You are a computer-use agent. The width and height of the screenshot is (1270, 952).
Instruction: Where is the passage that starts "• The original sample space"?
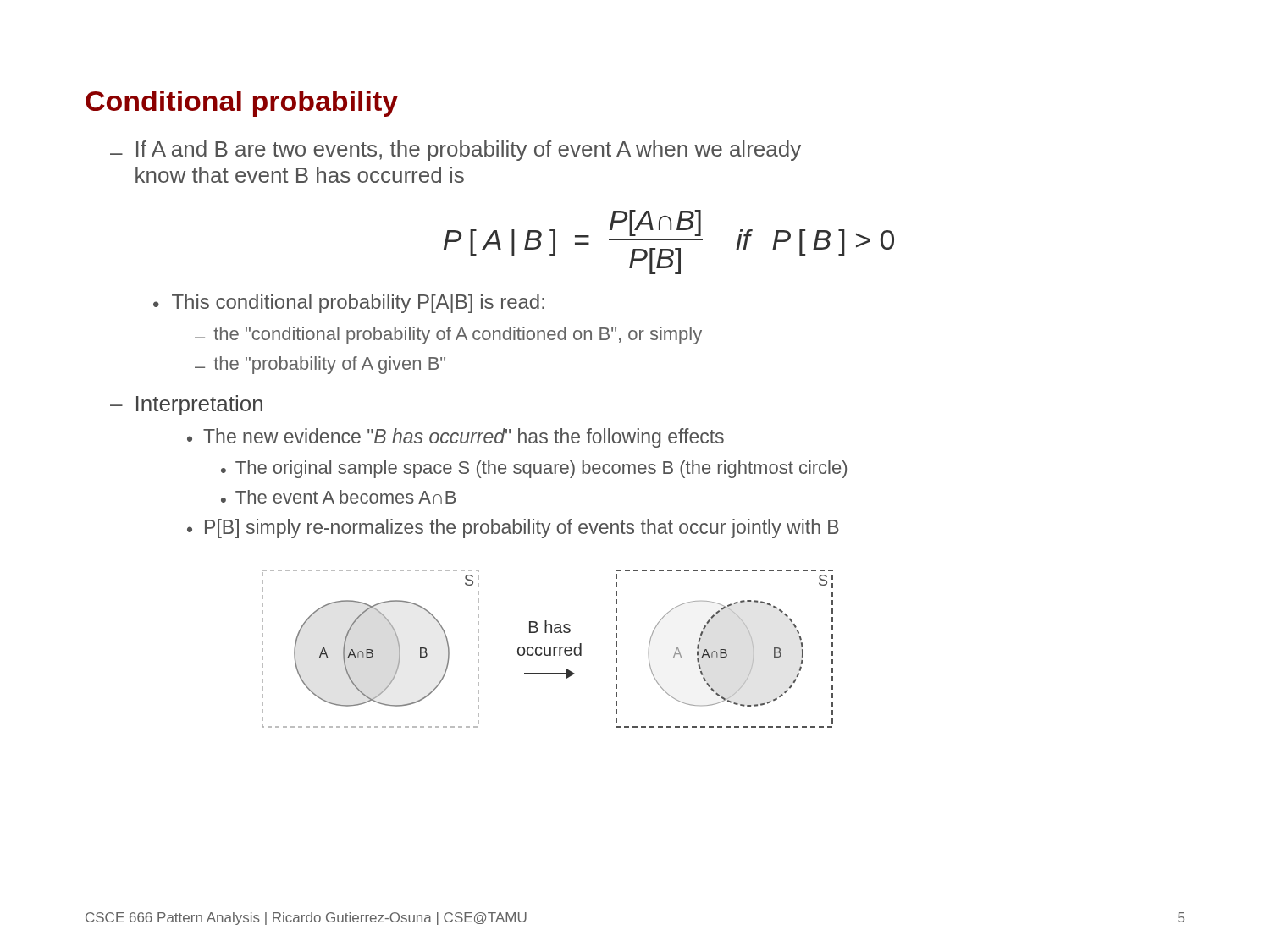pyautogui.click(x=534, y=469)
